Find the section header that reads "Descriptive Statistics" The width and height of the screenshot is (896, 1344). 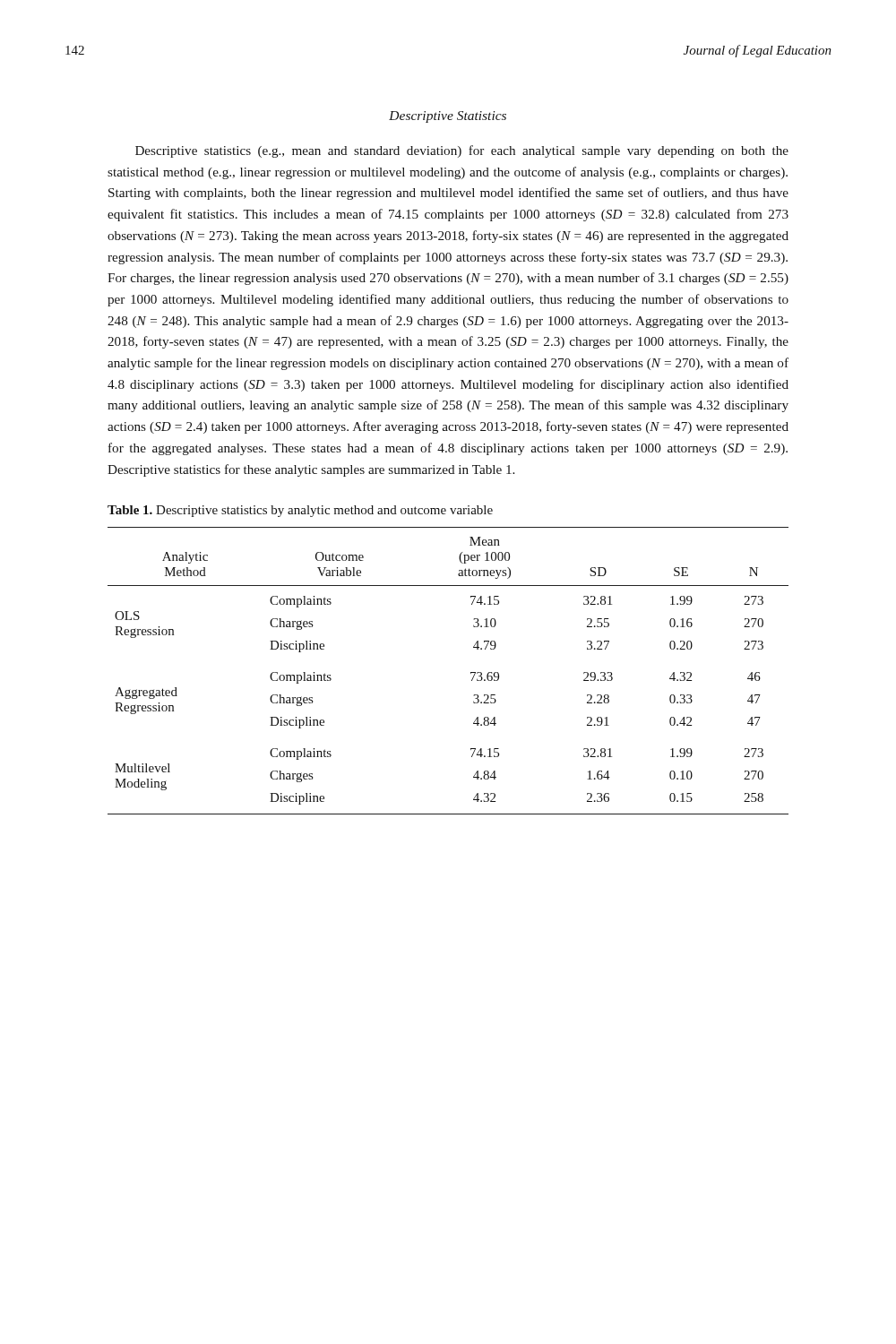448,115
